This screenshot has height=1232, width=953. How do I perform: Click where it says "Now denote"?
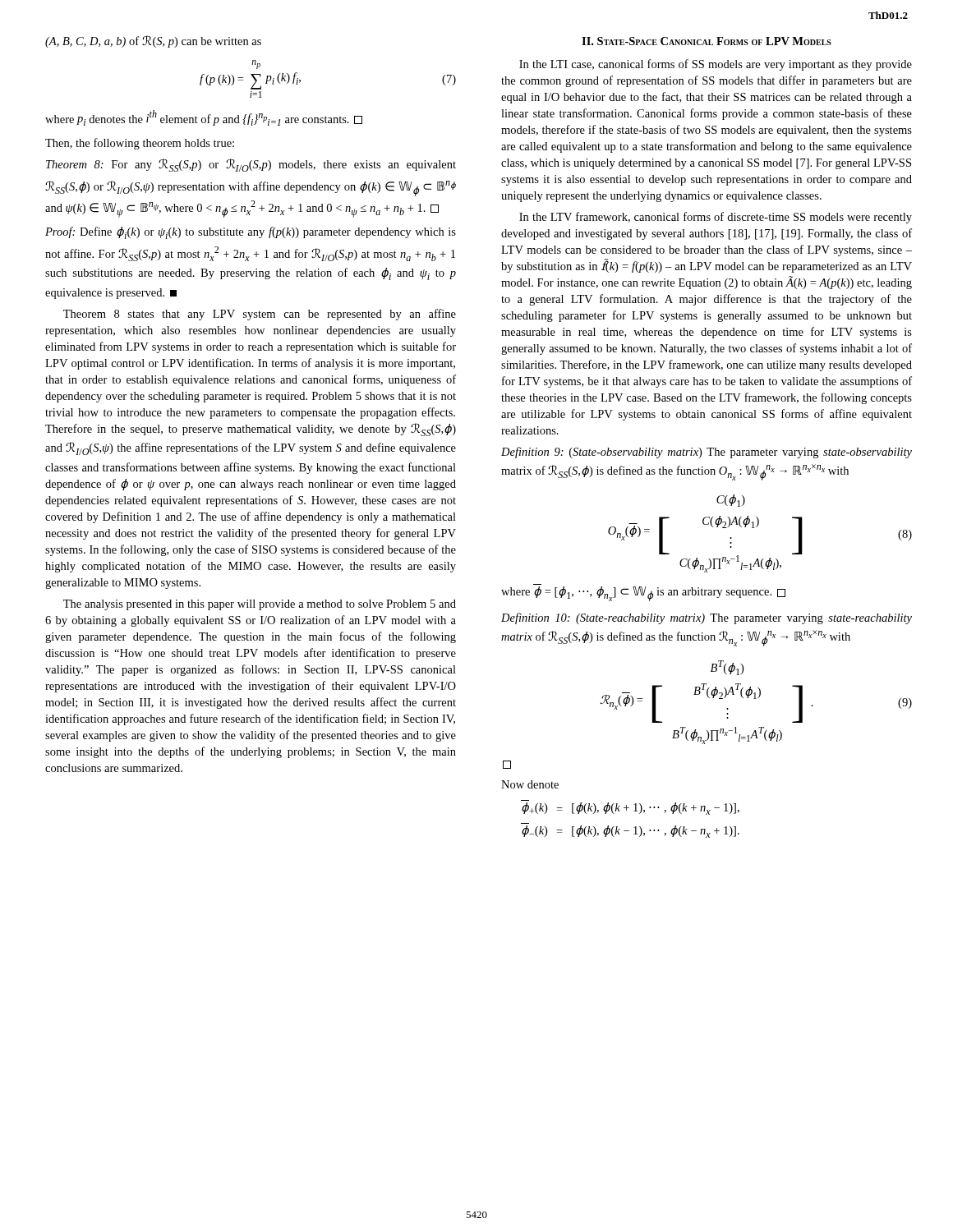click(530, 784)
